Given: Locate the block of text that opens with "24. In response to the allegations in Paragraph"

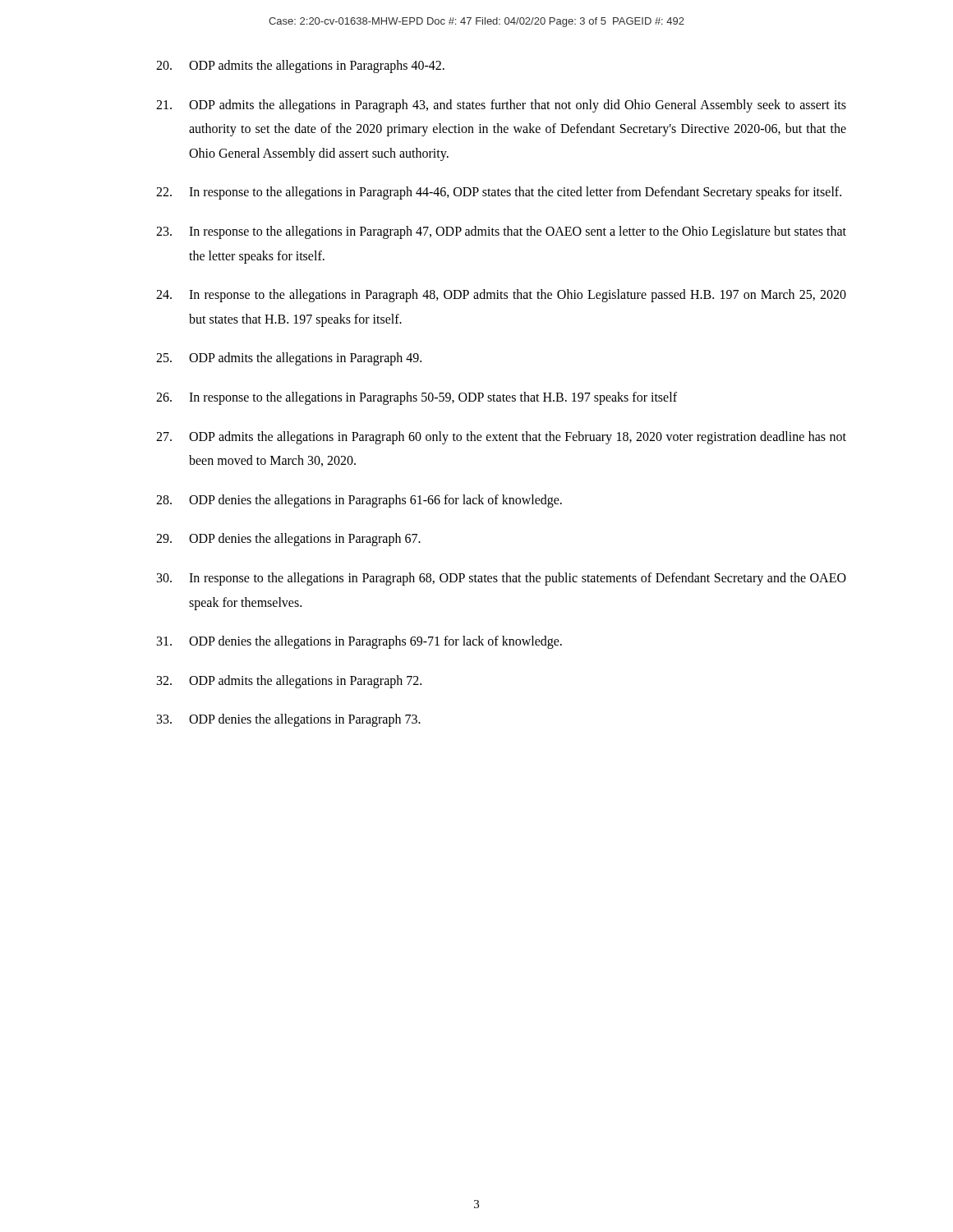Looking at the screenshot, I should pos(476,307).
